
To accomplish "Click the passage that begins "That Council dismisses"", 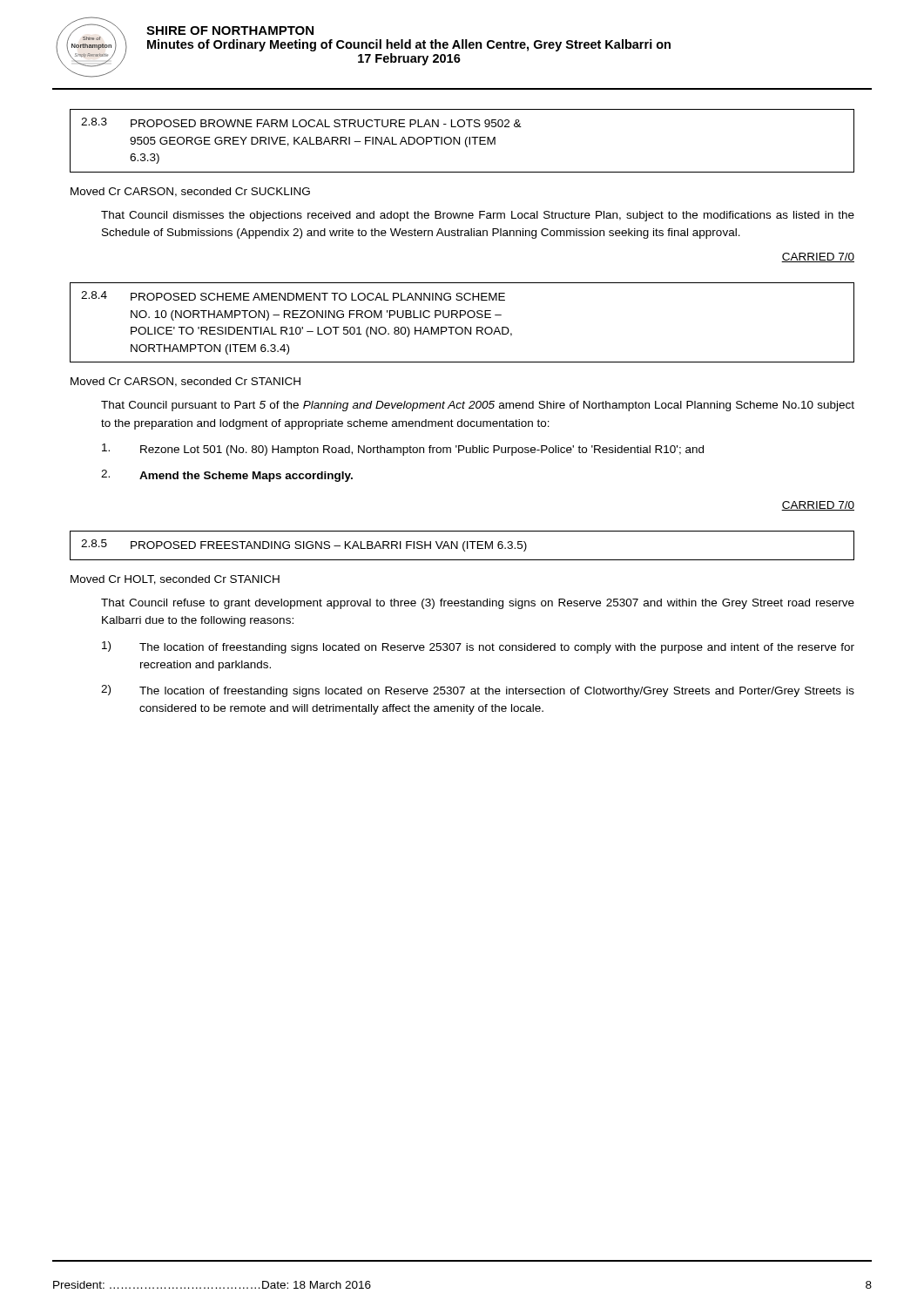I will coord(478,223).
